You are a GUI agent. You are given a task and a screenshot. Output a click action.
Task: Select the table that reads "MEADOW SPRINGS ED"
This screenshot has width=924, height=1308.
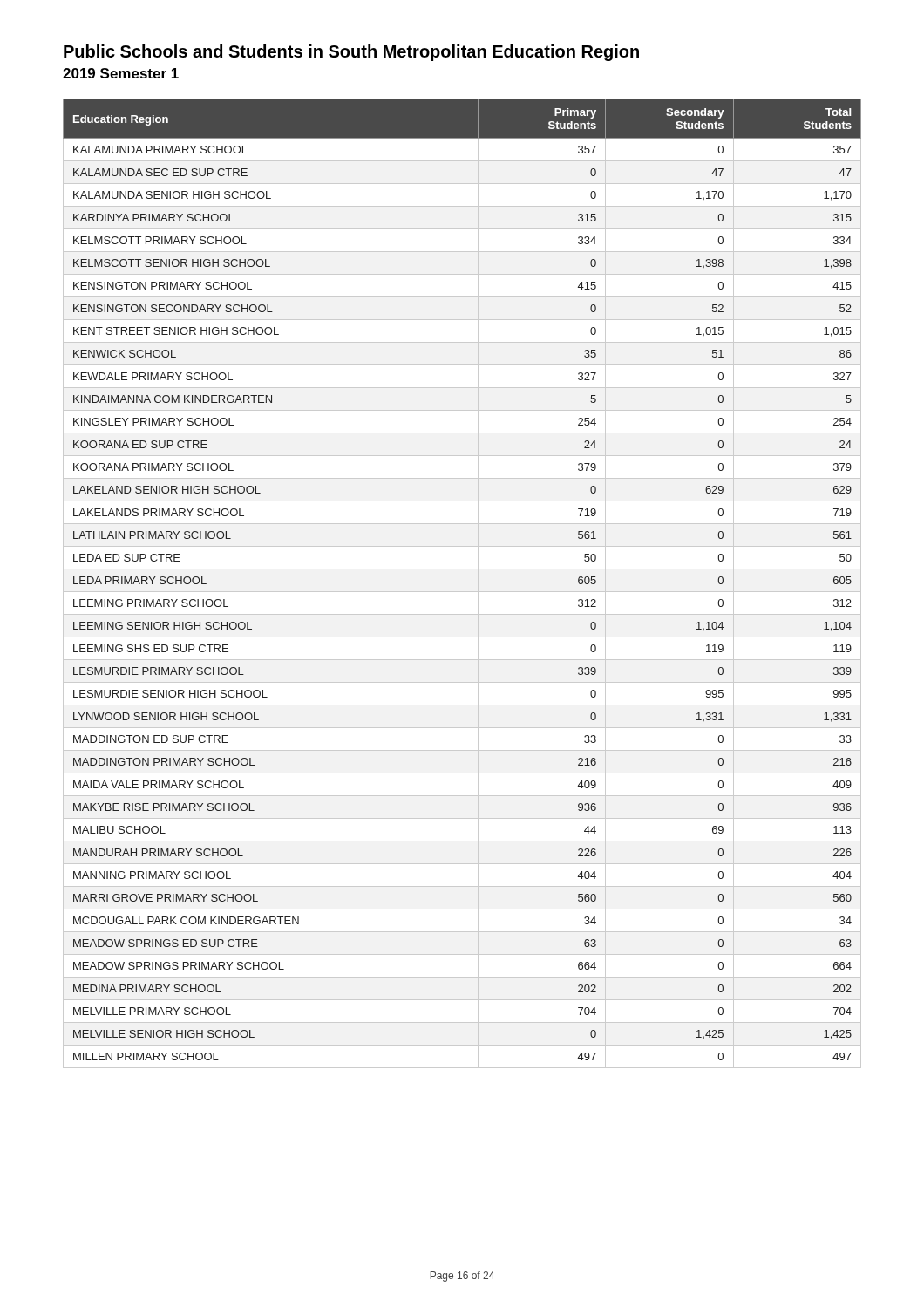click(x=462, y=583)
